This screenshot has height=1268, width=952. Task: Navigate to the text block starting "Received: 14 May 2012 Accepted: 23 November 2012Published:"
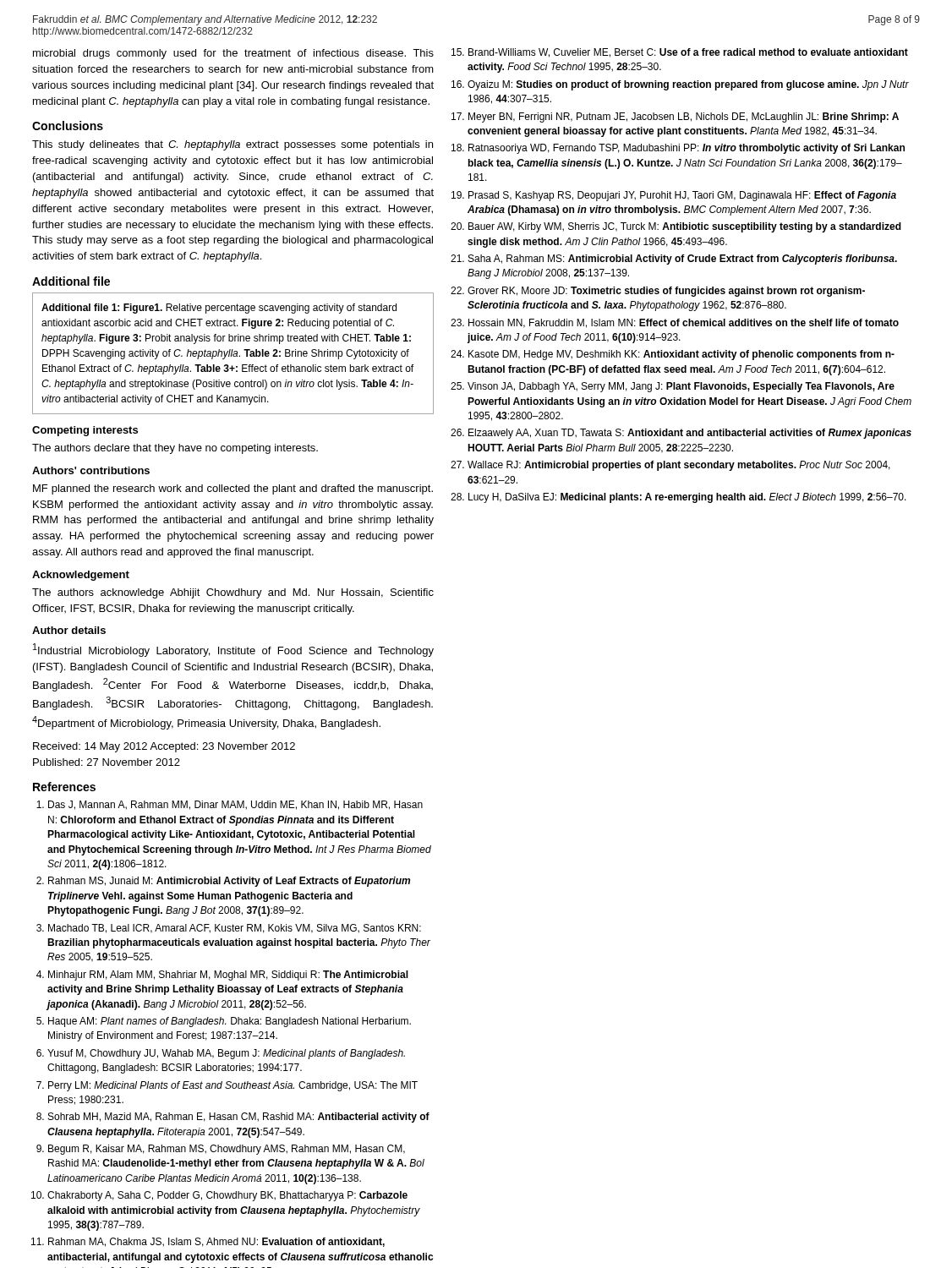[x=233, y=755]
